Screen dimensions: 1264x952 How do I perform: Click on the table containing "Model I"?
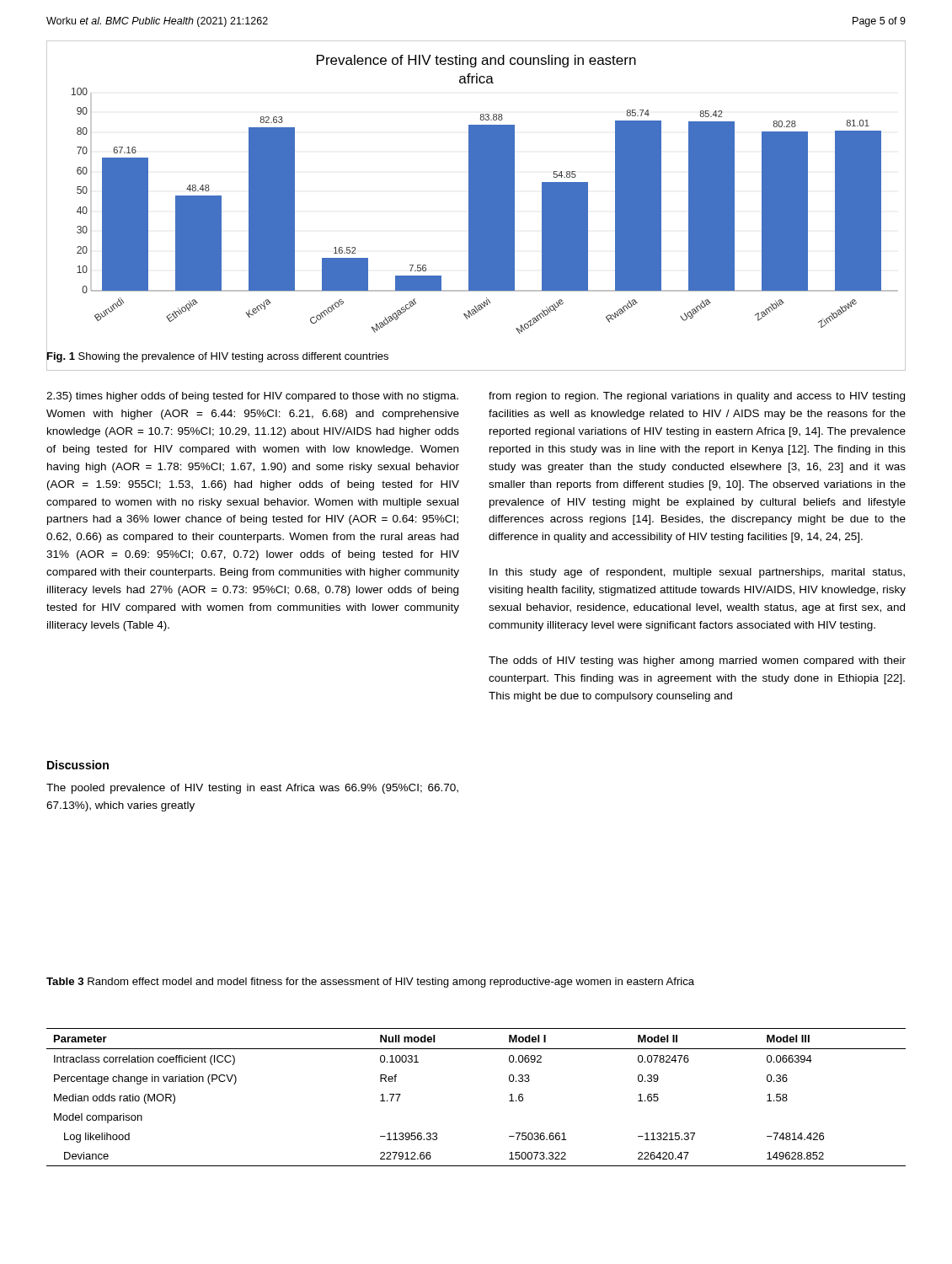(476, 1097)
